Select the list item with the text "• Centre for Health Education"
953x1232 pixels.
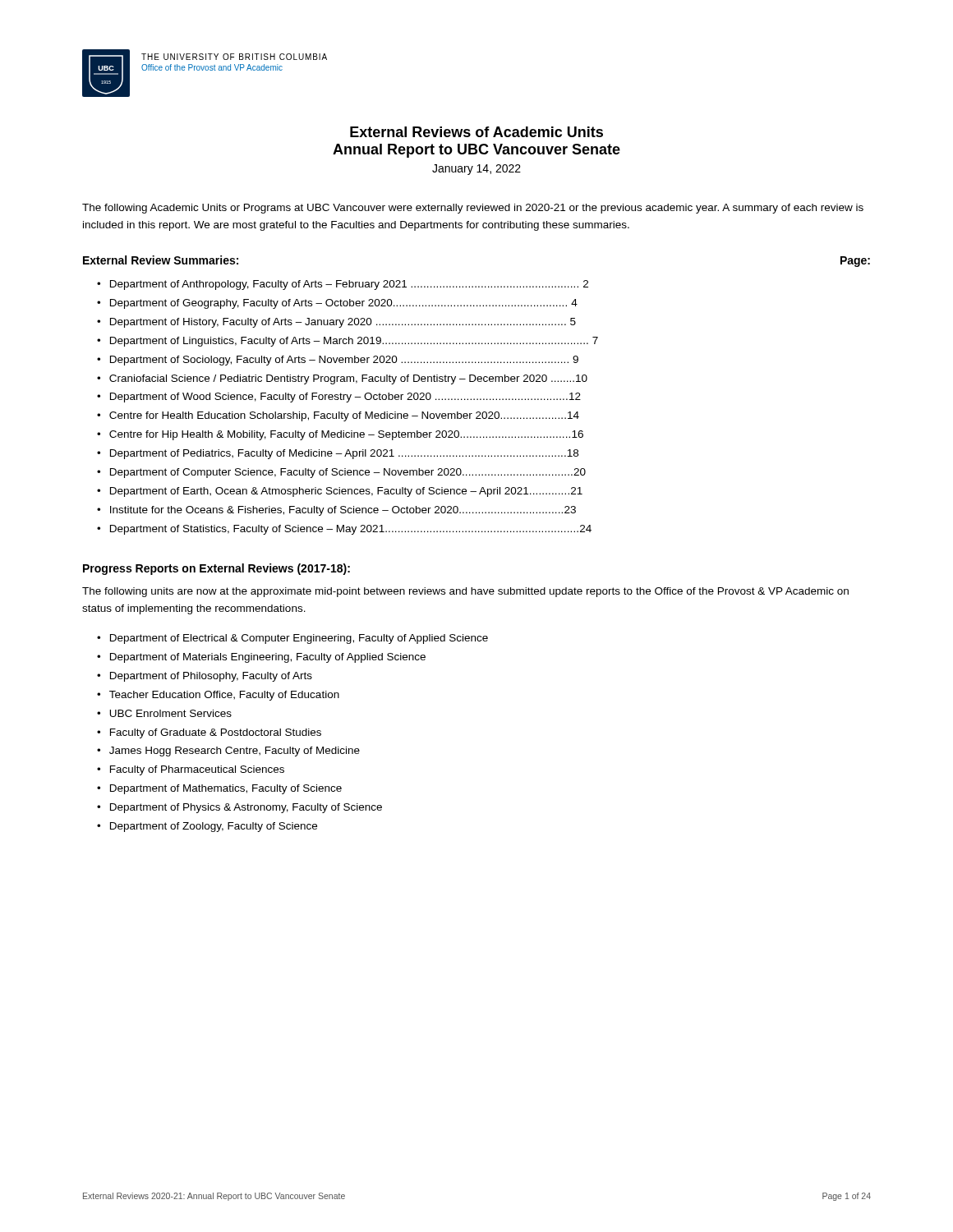(x=338, y=416)
